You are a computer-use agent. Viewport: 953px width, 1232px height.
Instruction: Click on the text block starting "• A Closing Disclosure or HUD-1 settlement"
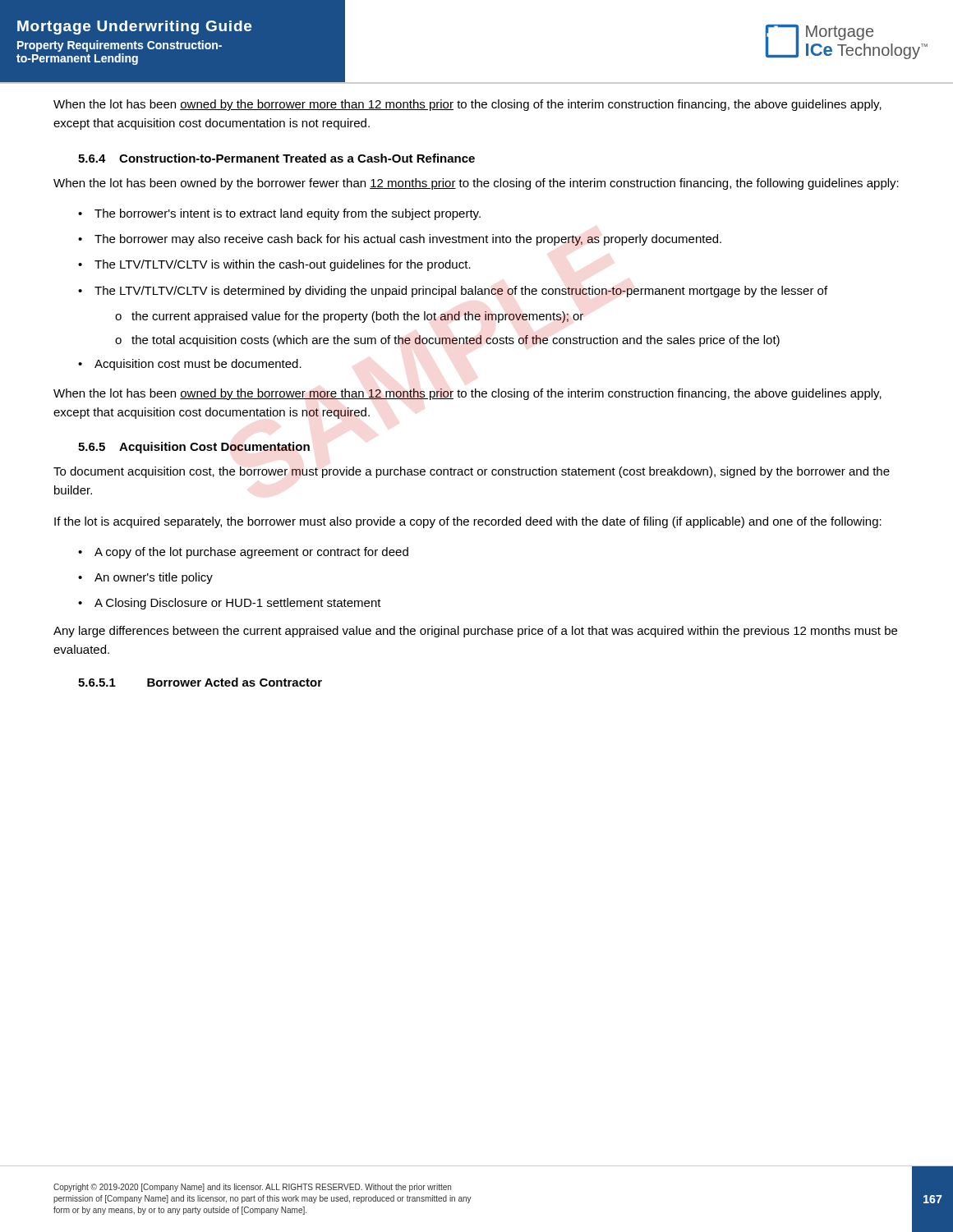230,604
